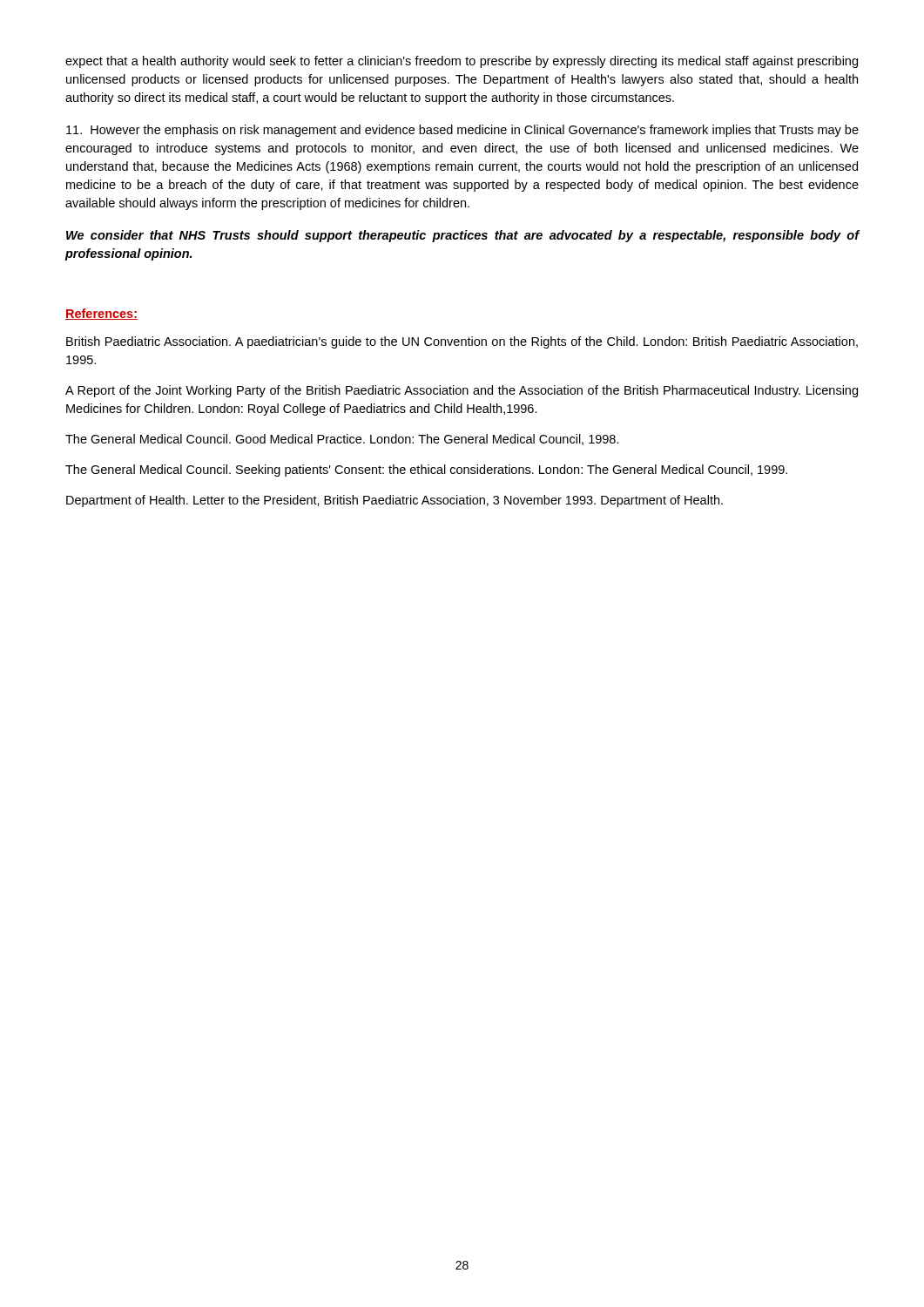924x1307 pixels.
Task: Select the text starting "We consider that NHS"
Action: 462,245
